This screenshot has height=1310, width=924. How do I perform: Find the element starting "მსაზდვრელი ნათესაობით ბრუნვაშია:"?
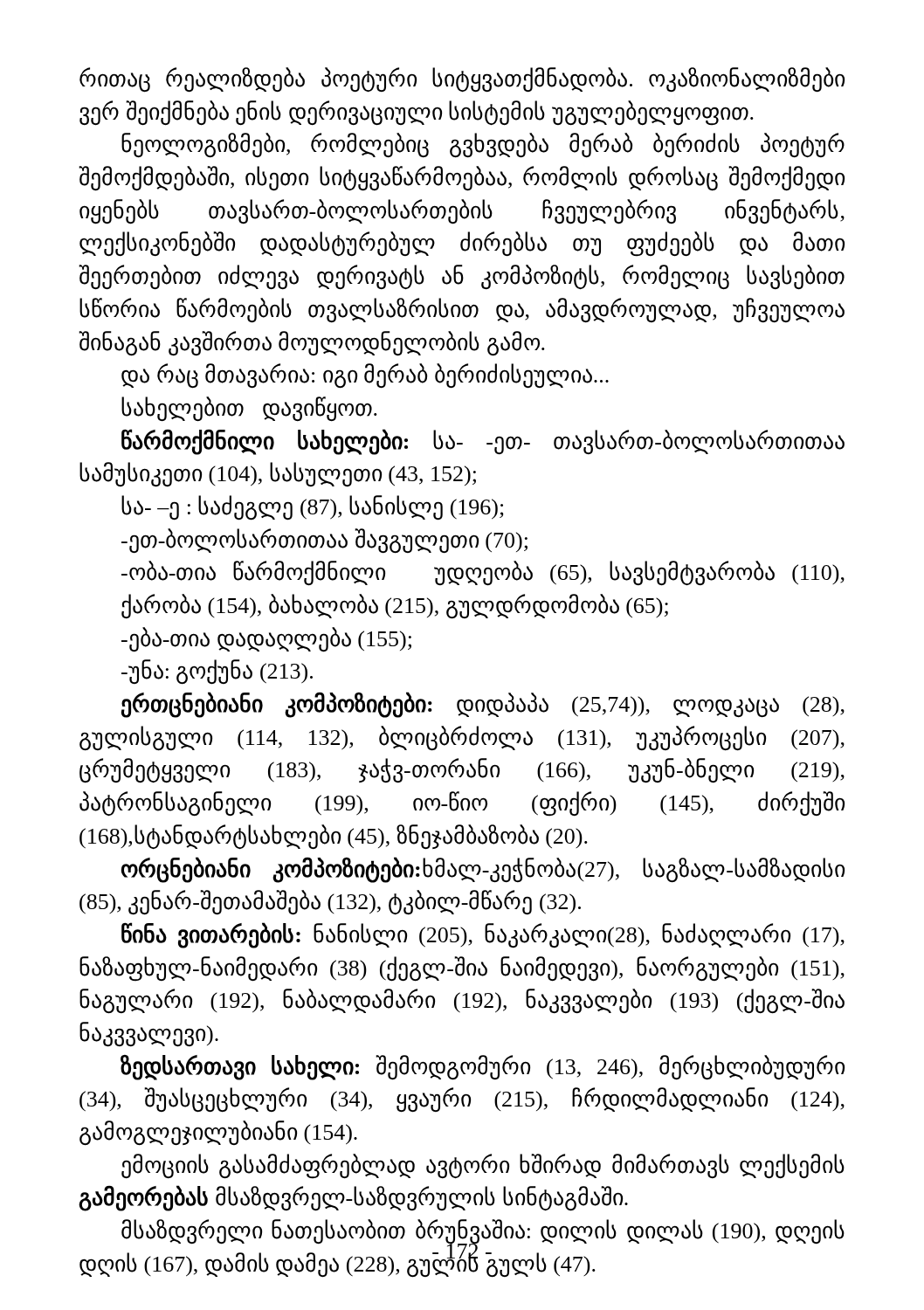(462, 1247)
